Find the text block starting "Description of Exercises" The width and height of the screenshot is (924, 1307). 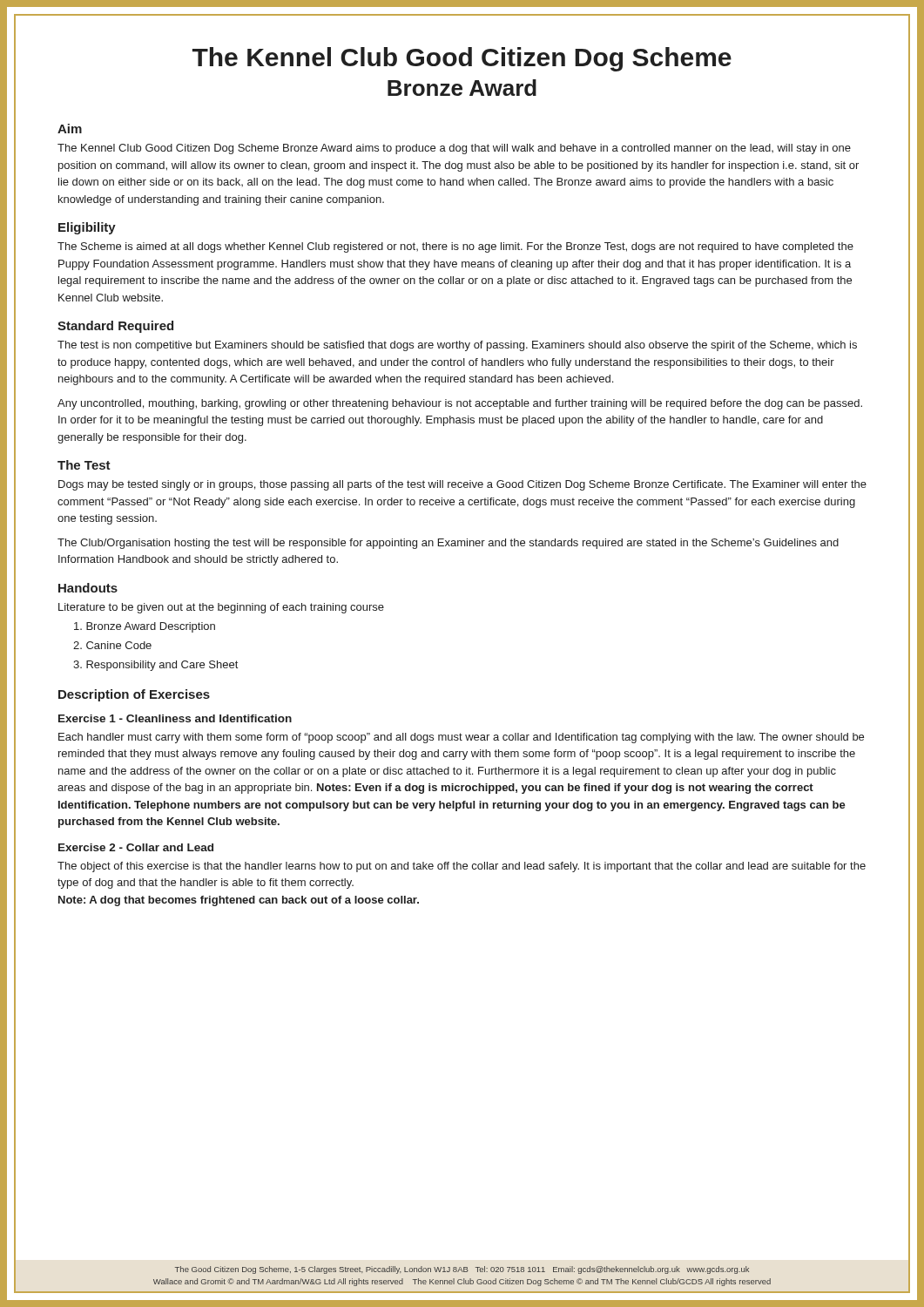(x=134, y=695)
